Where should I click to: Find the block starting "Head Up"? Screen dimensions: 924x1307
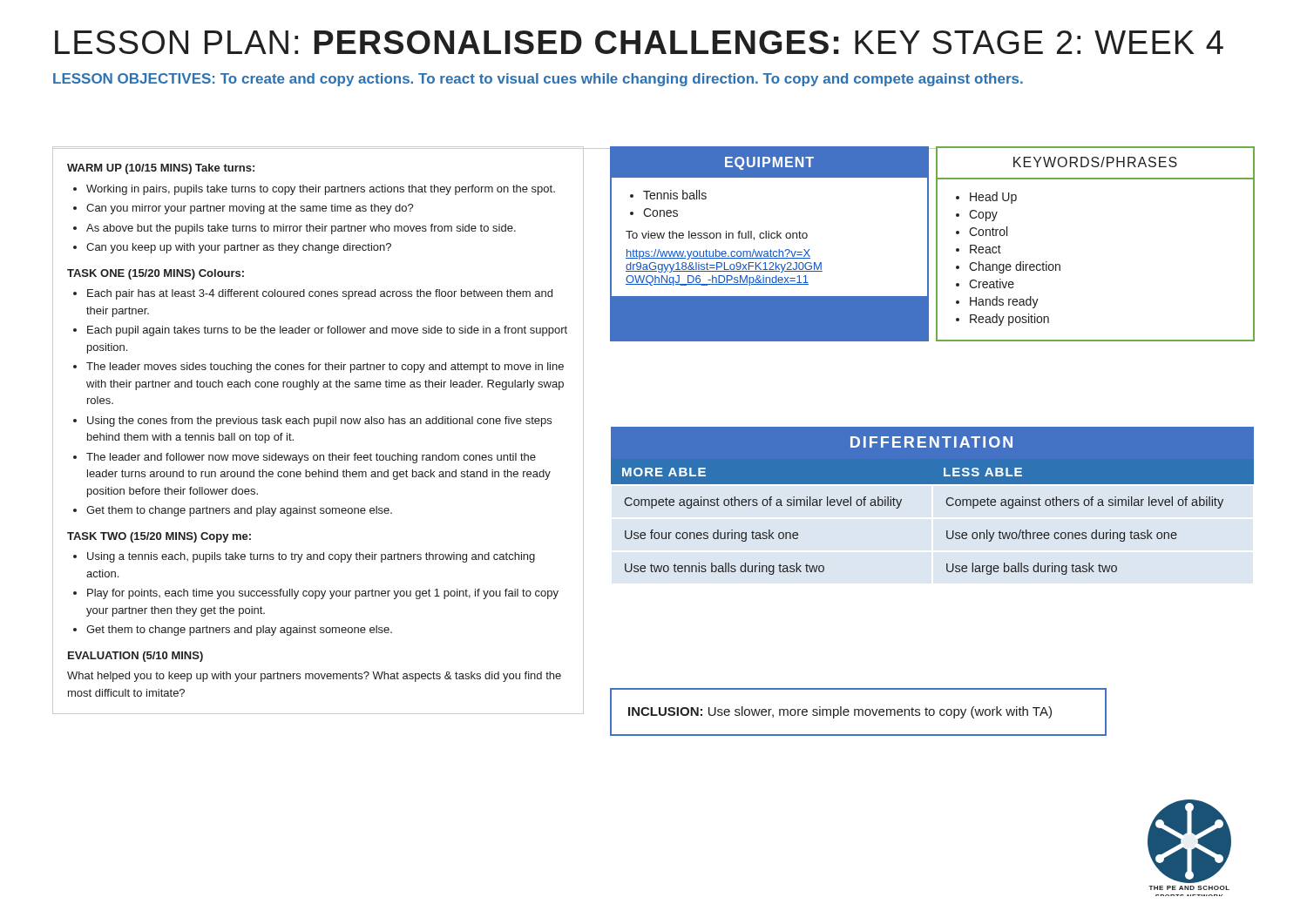tap(993, 197)
